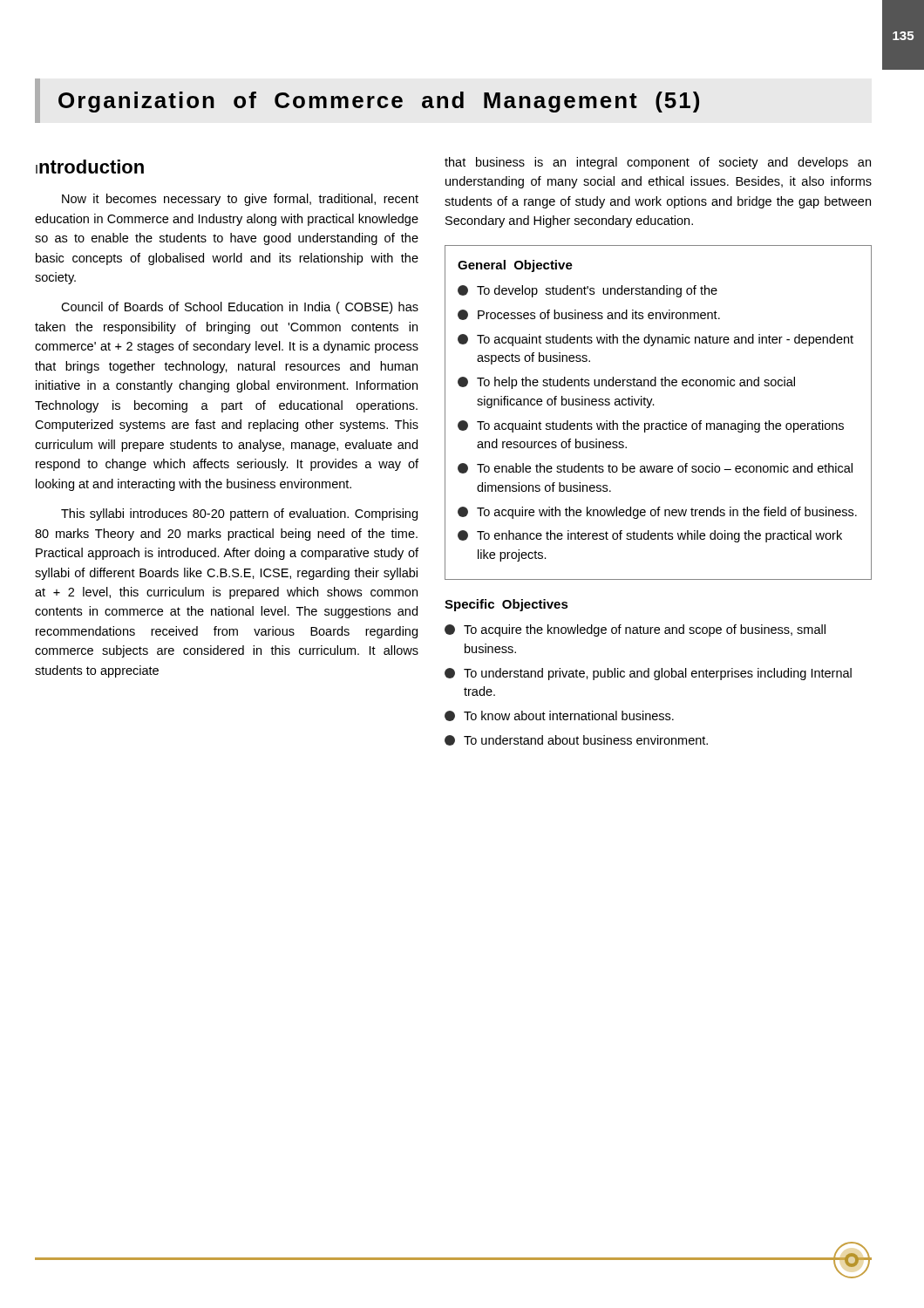Click the passage that begins "To acquaint students with the practice of"
Image resolution: width=924 pixels, height=1308 pixels.
[x=658, y=435]
